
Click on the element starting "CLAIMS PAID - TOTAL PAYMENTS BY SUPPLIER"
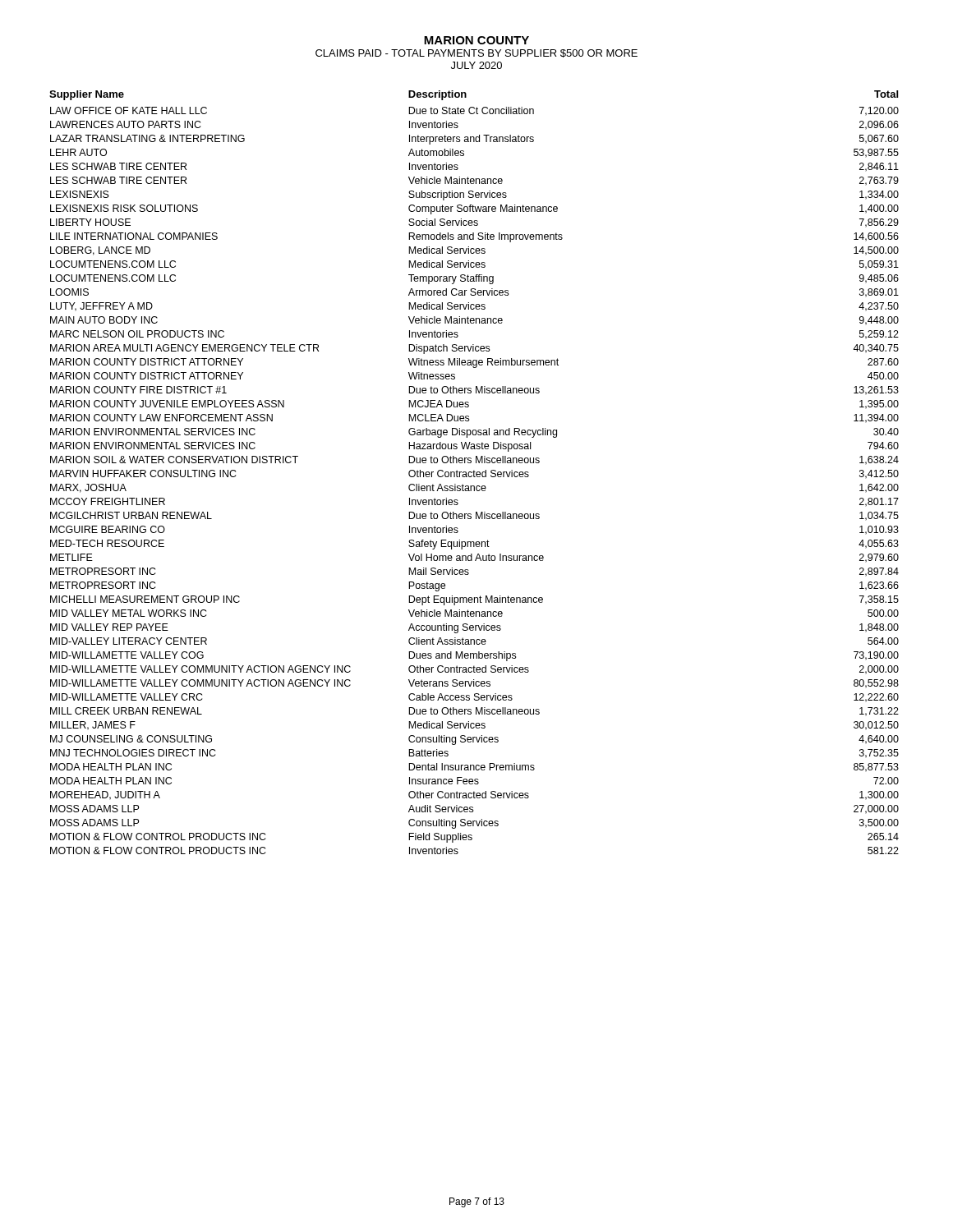(x=476, y=53)
